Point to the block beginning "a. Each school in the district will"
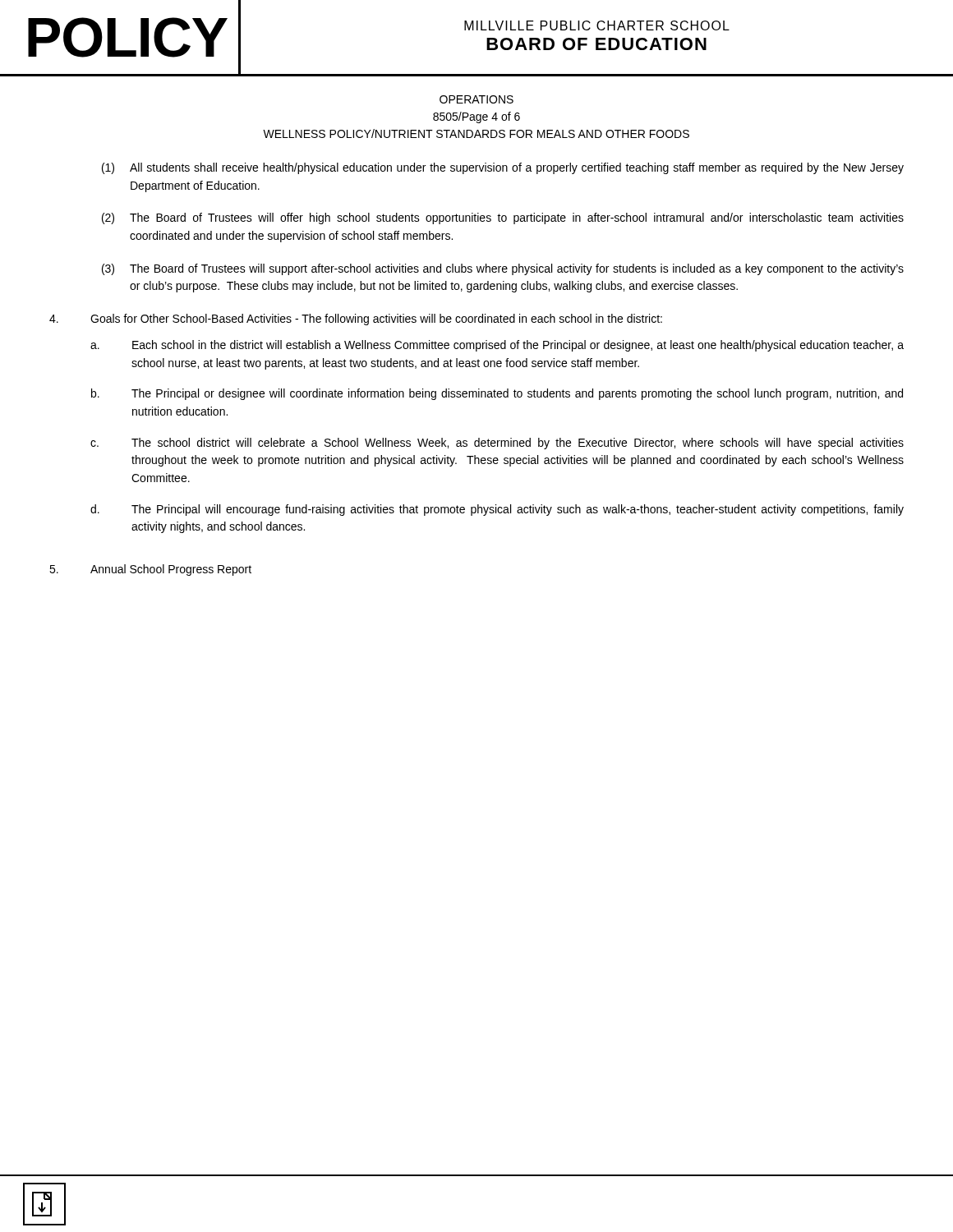The height and width of the screenshot is (1232, 953). pyautogui.click(x=497, y=354)
